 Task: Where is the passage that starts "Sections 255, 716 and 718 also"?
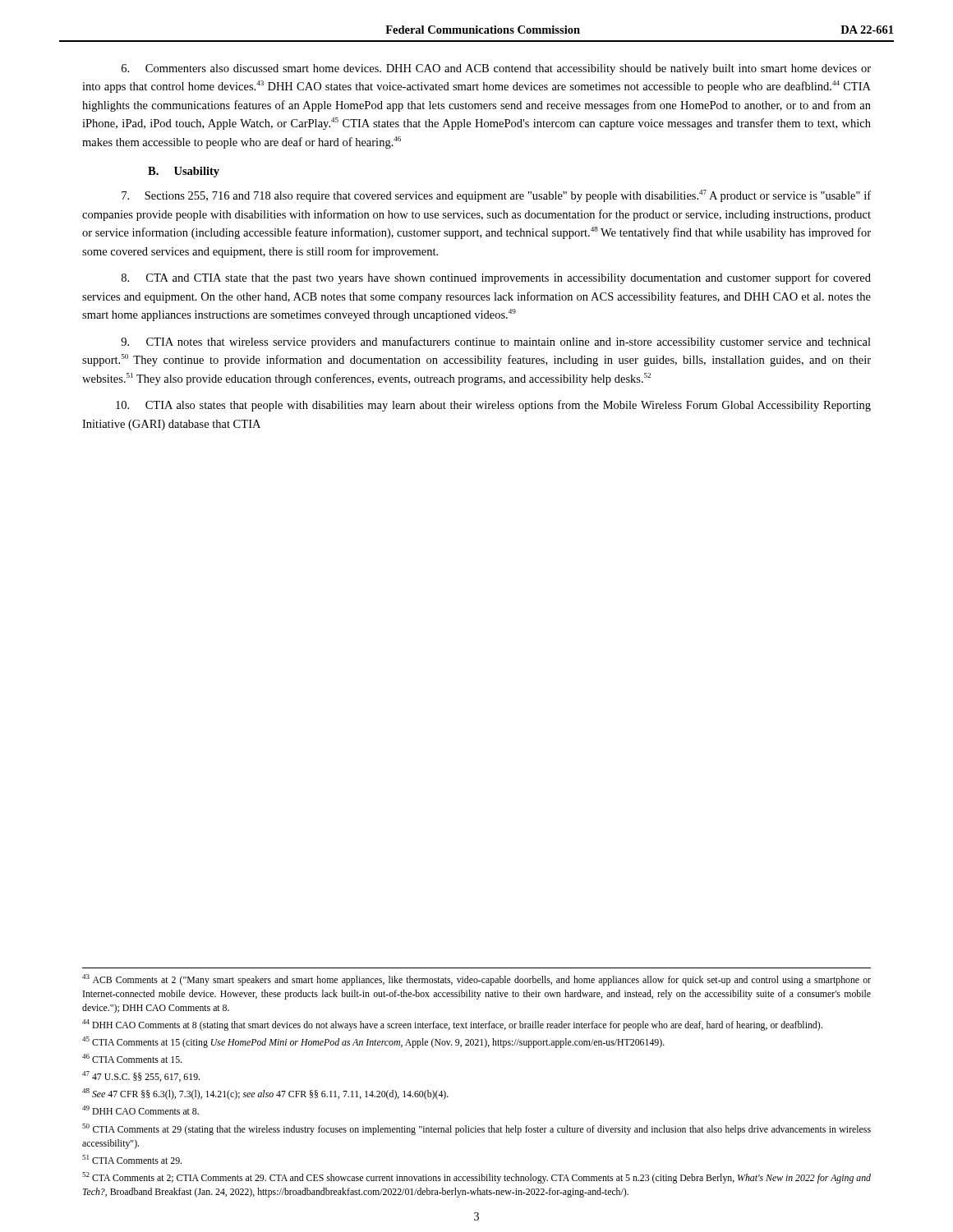[476, 224]
